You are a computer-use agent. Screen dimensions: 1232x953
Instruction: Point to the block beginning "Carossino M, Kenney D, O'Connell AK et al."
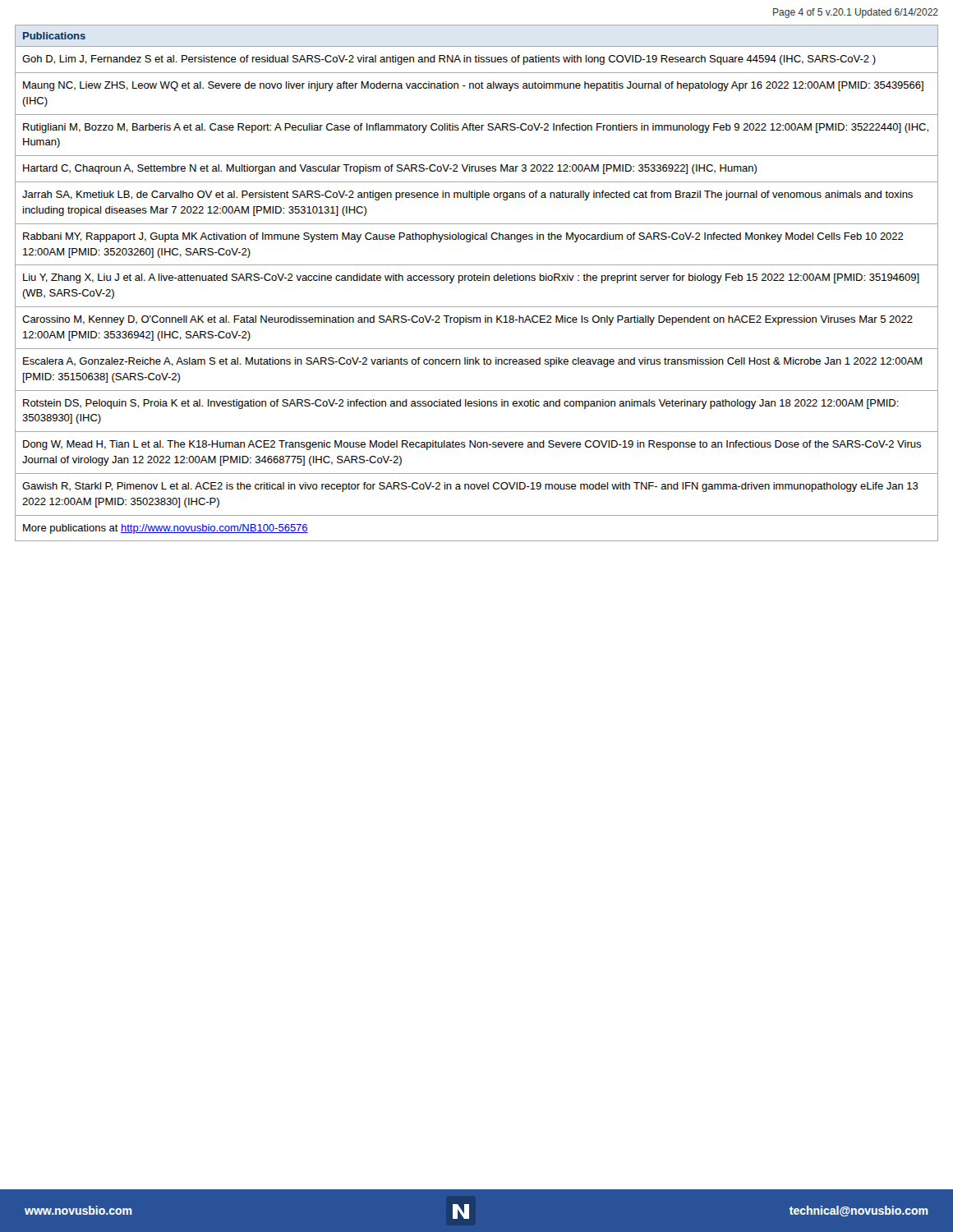[467, 327]
